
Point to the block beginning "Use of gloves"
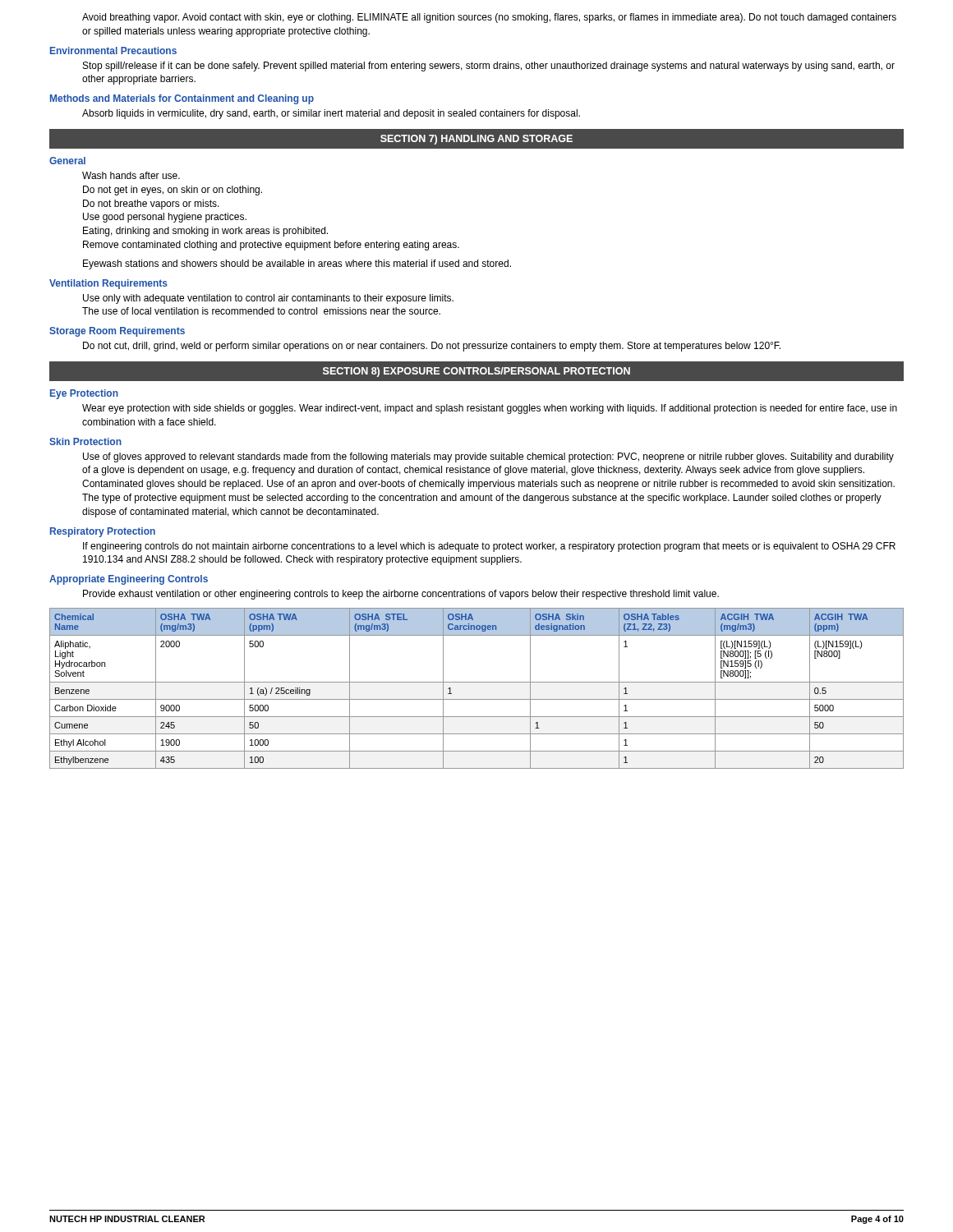click(x=493, y=484)
